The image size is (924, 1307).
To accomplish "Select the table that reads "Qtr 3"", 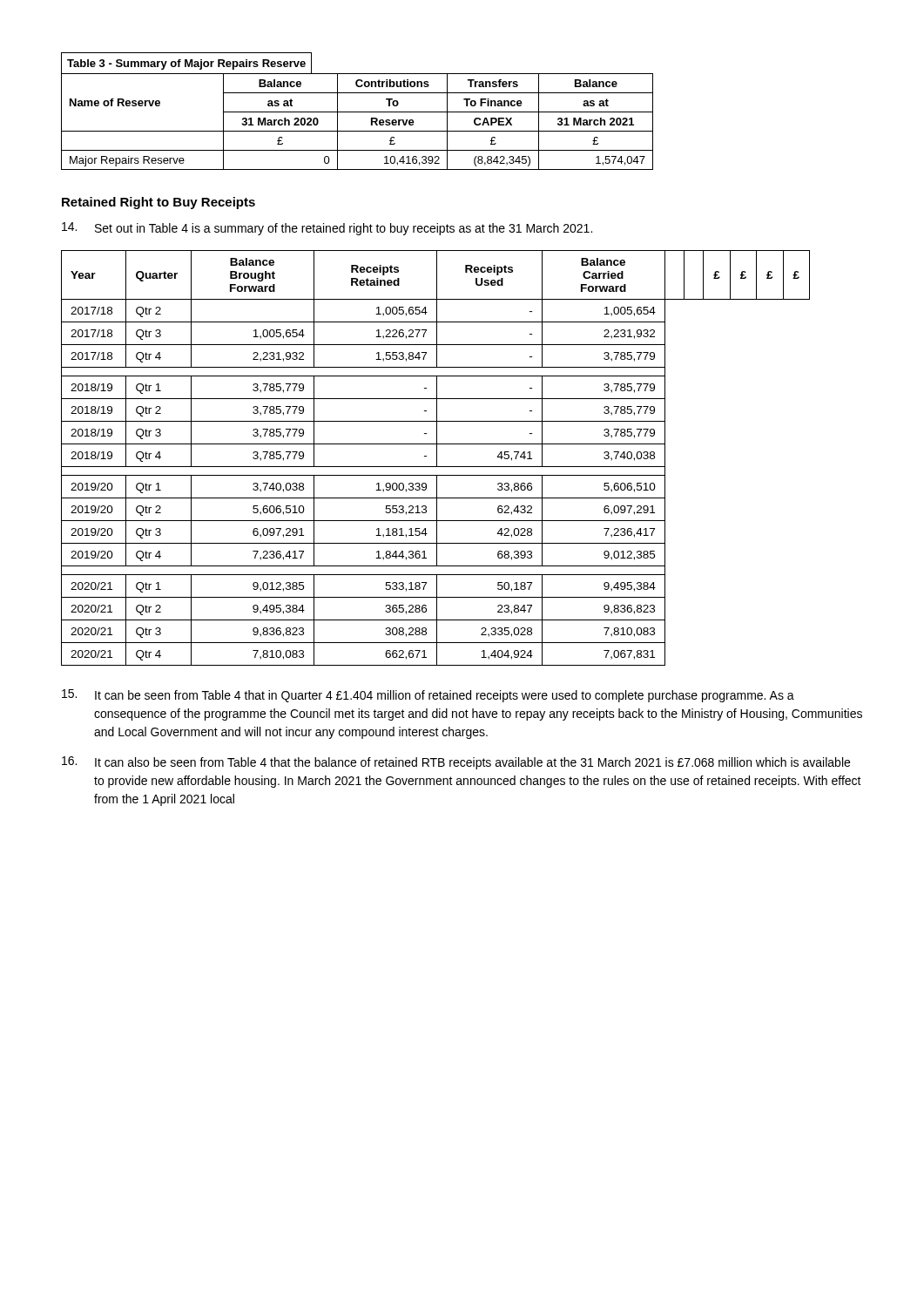I will 462,458.
